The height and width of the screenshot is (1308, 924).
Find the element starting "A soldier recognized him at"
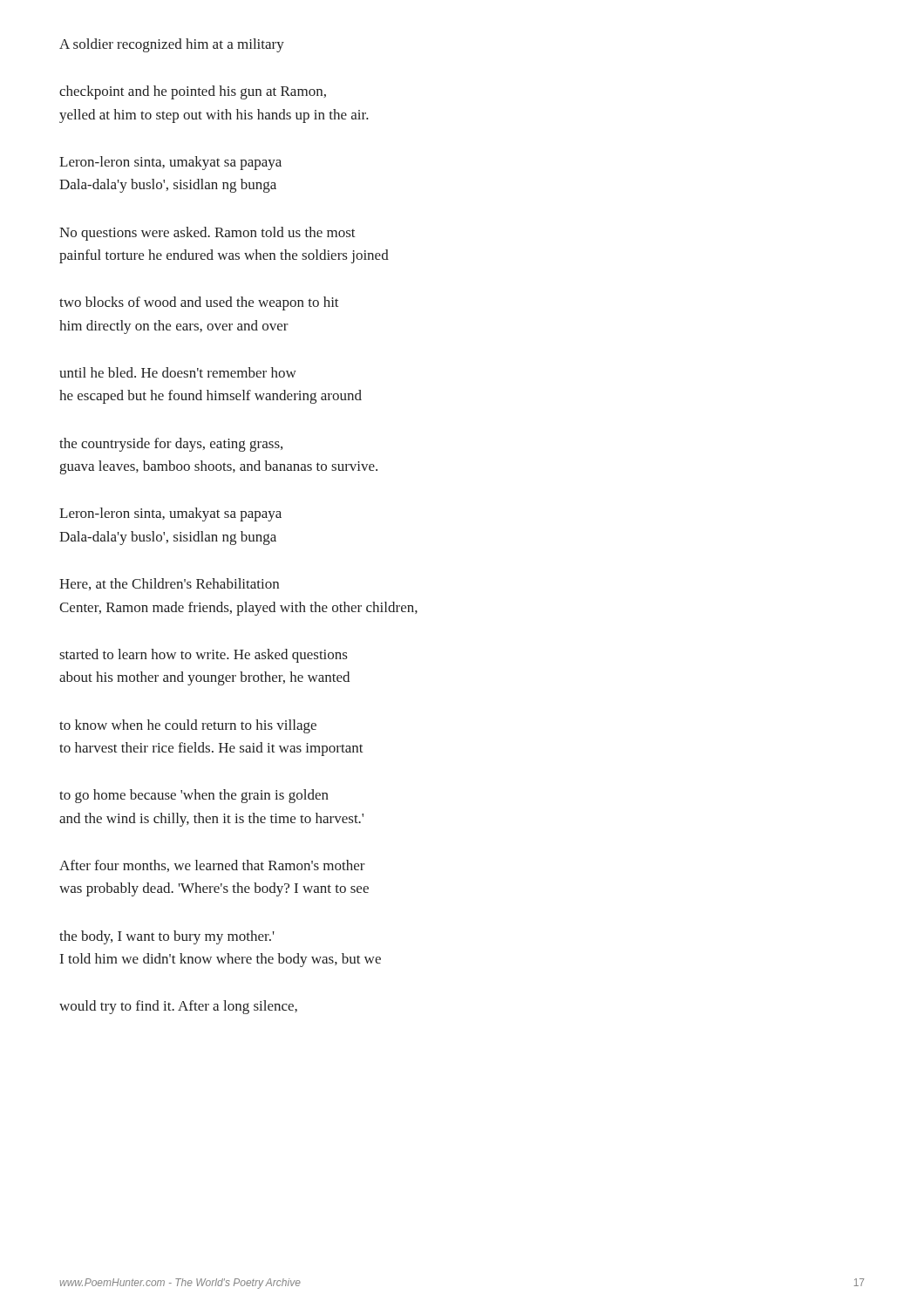tap(172, 44)
